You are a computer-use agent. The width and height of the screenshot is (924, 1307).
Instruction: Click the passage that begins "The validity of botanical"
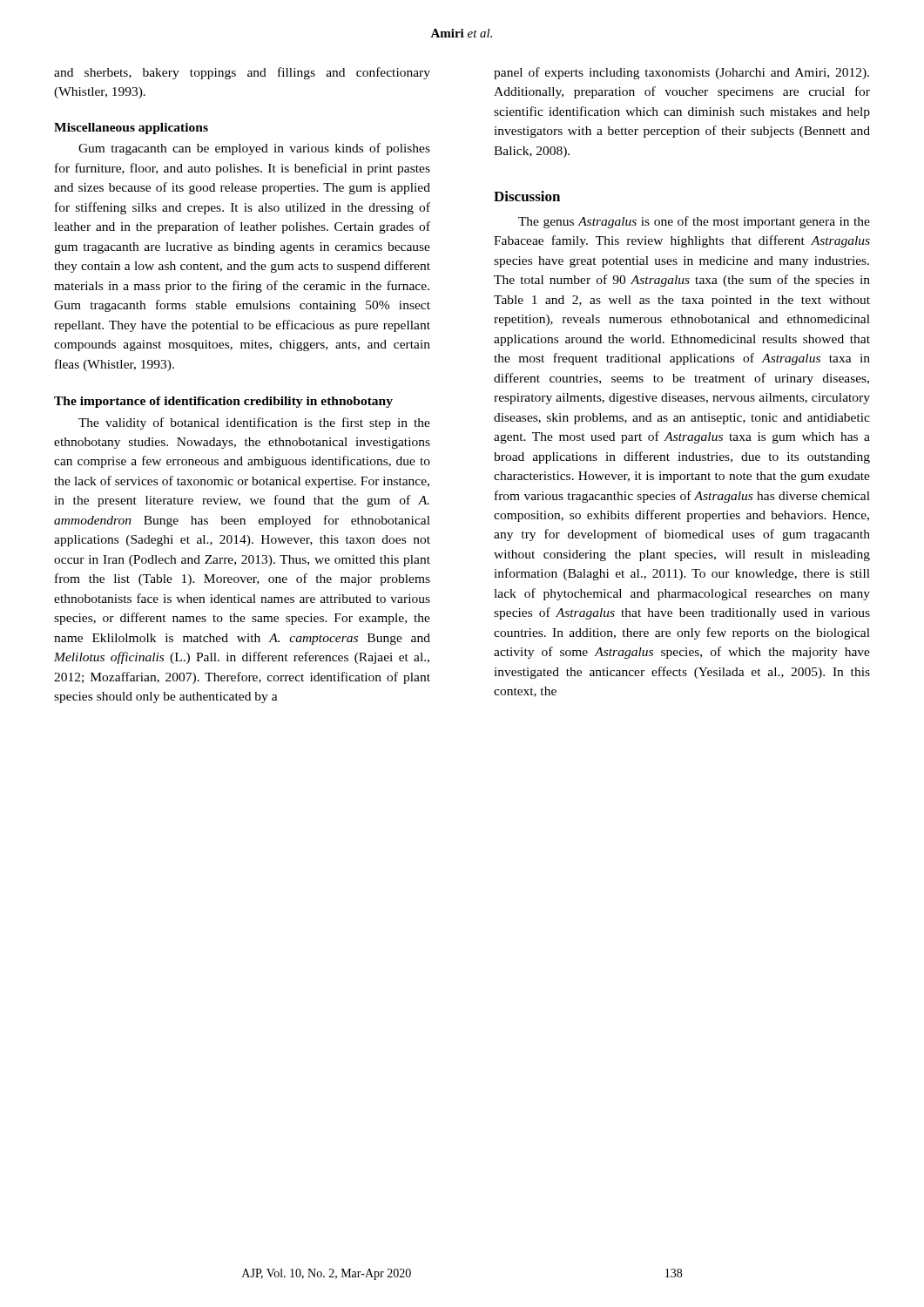242,559
